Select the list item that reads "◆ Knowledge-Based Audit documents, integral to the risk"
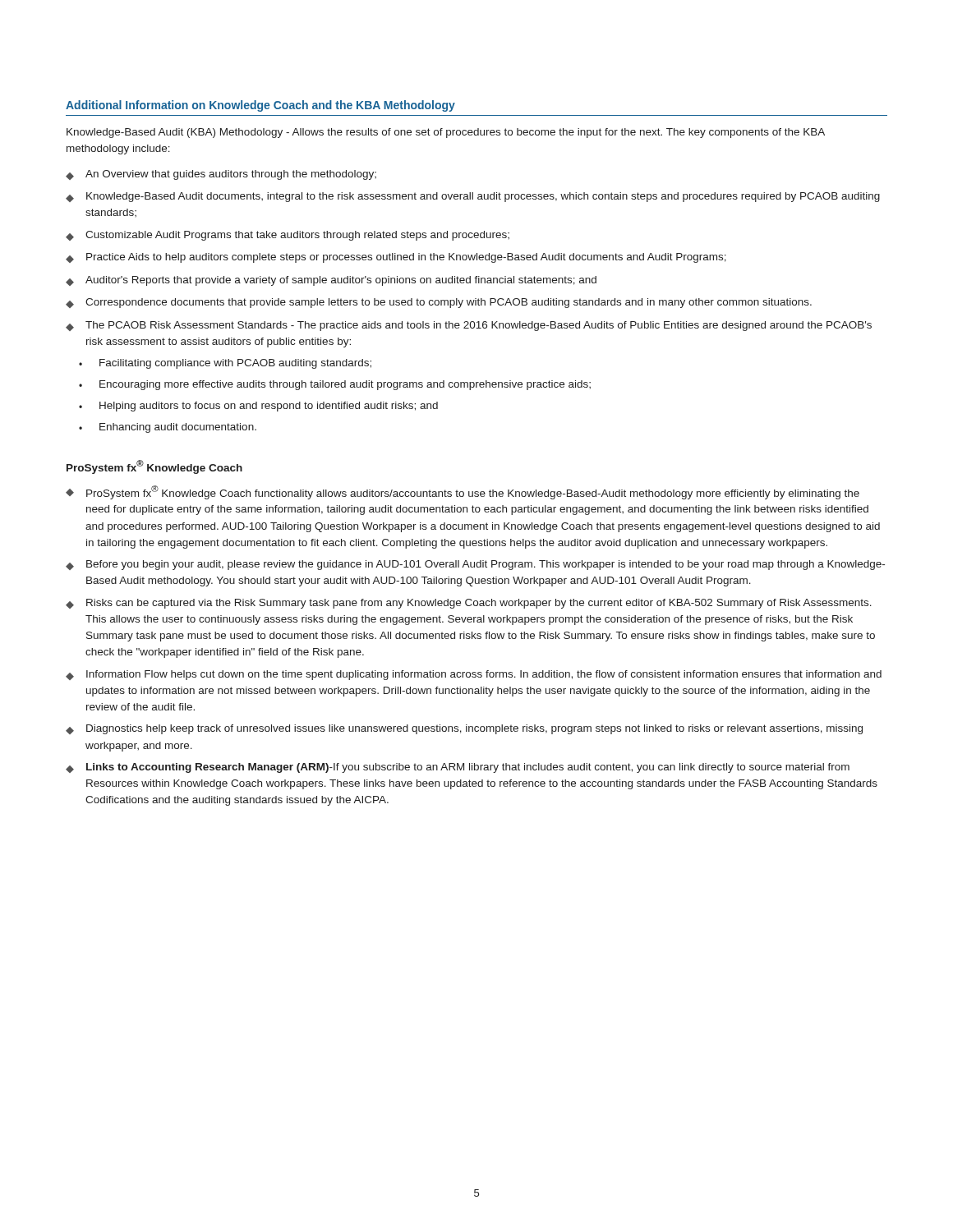 click(x=476, y=205)
